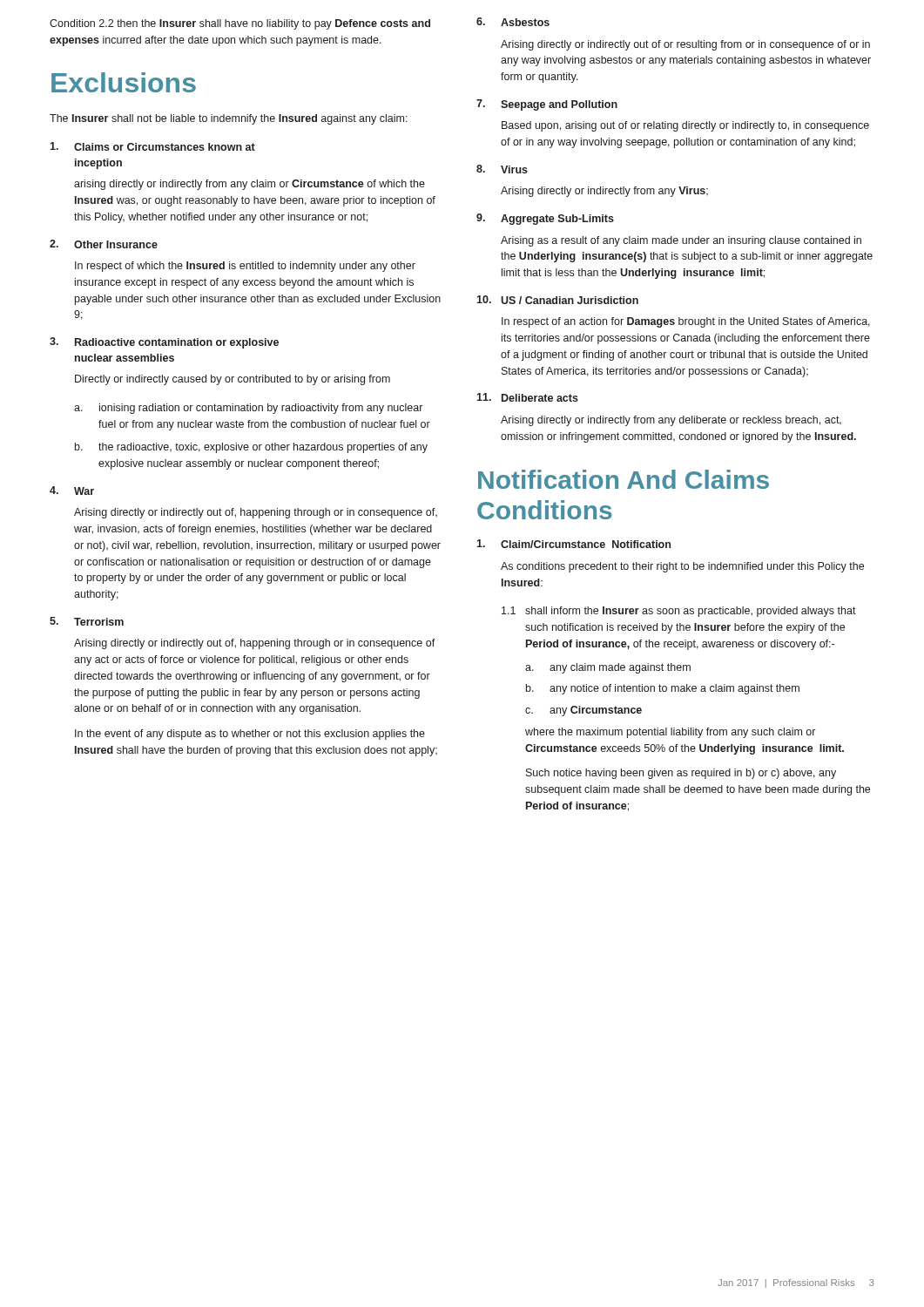Viewport: 924px width, 1307px height.
Task: Find the section header that says "7. Seepage and"
Action: pyautogui.click(x=675, y=124)
